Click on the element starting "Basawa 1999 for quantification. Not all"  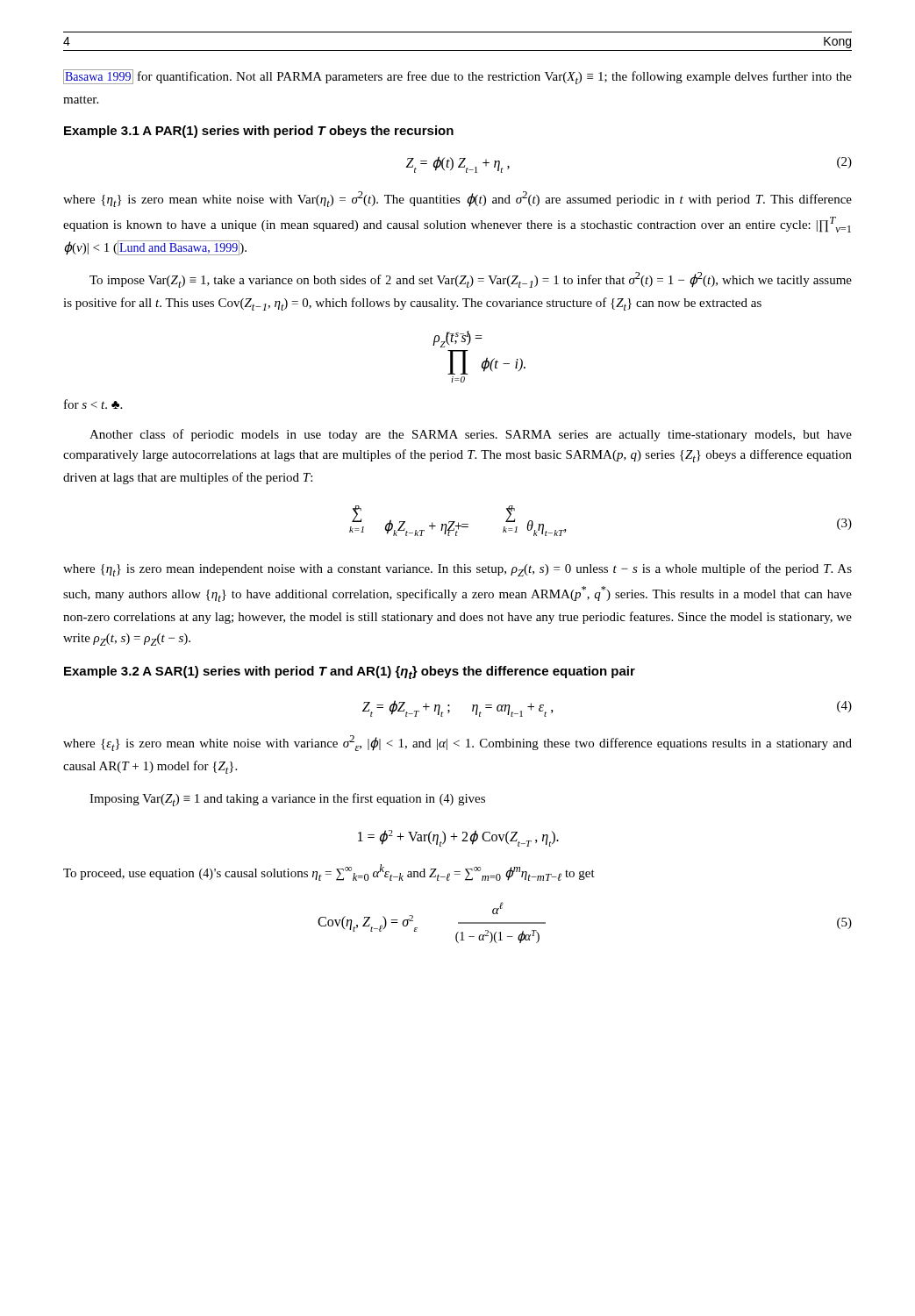coord(458,89)
